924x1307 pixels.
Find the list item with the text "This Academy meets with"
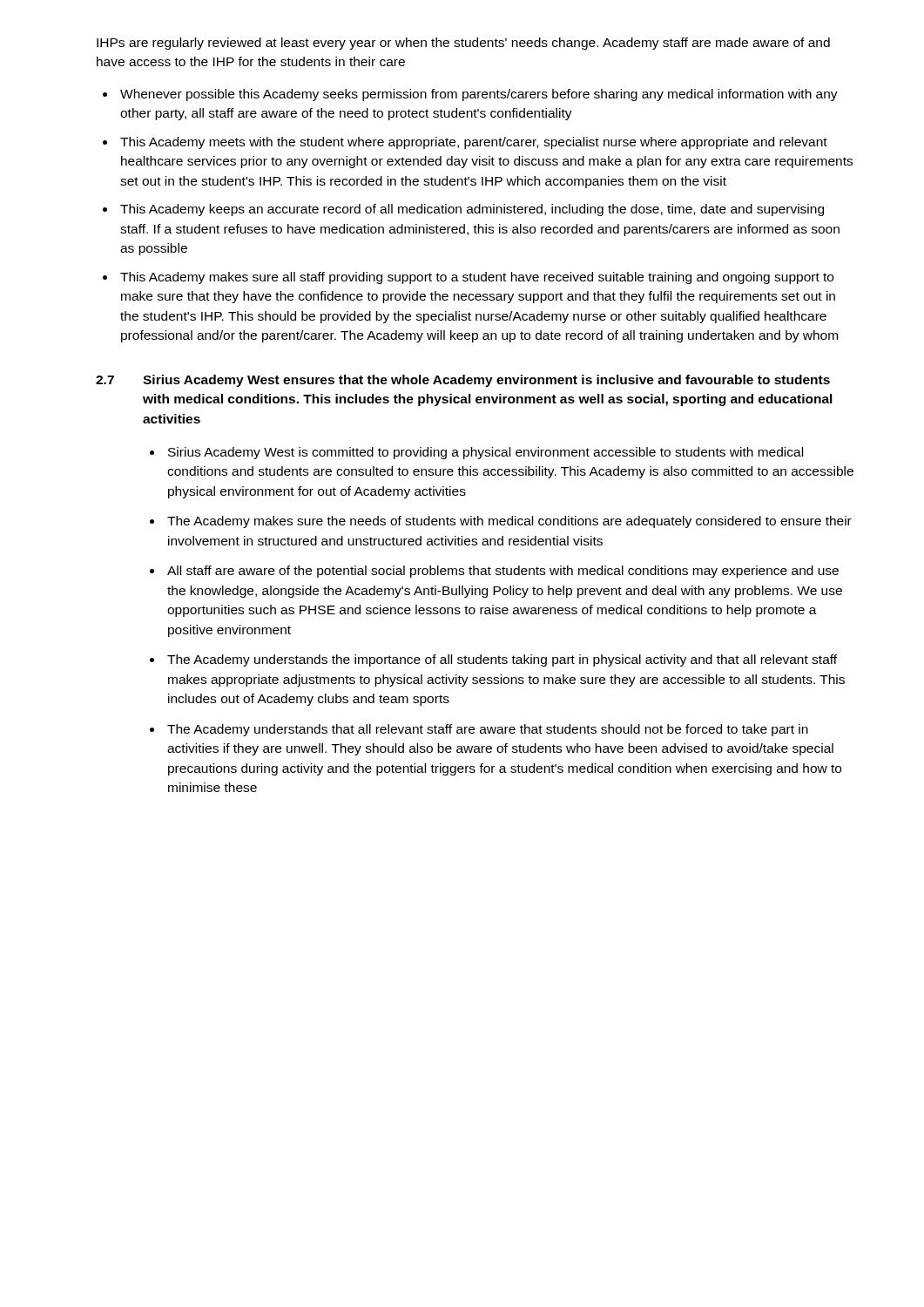pyautogui.click(x=487, y=161)
